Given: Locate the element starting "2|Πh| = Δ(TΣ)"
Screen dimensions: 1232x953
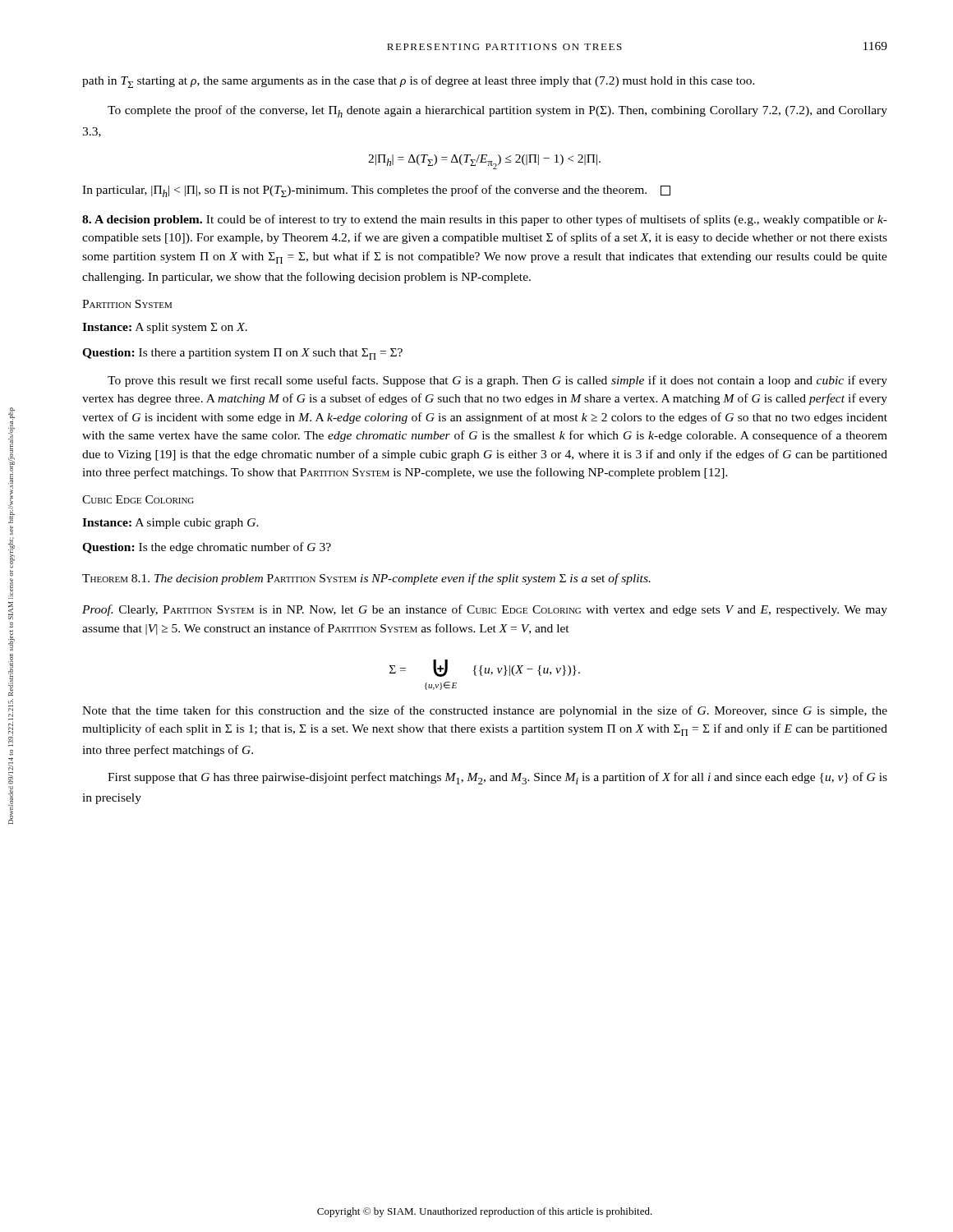Looking at the screenshot, I should click(x=485, y=161).
